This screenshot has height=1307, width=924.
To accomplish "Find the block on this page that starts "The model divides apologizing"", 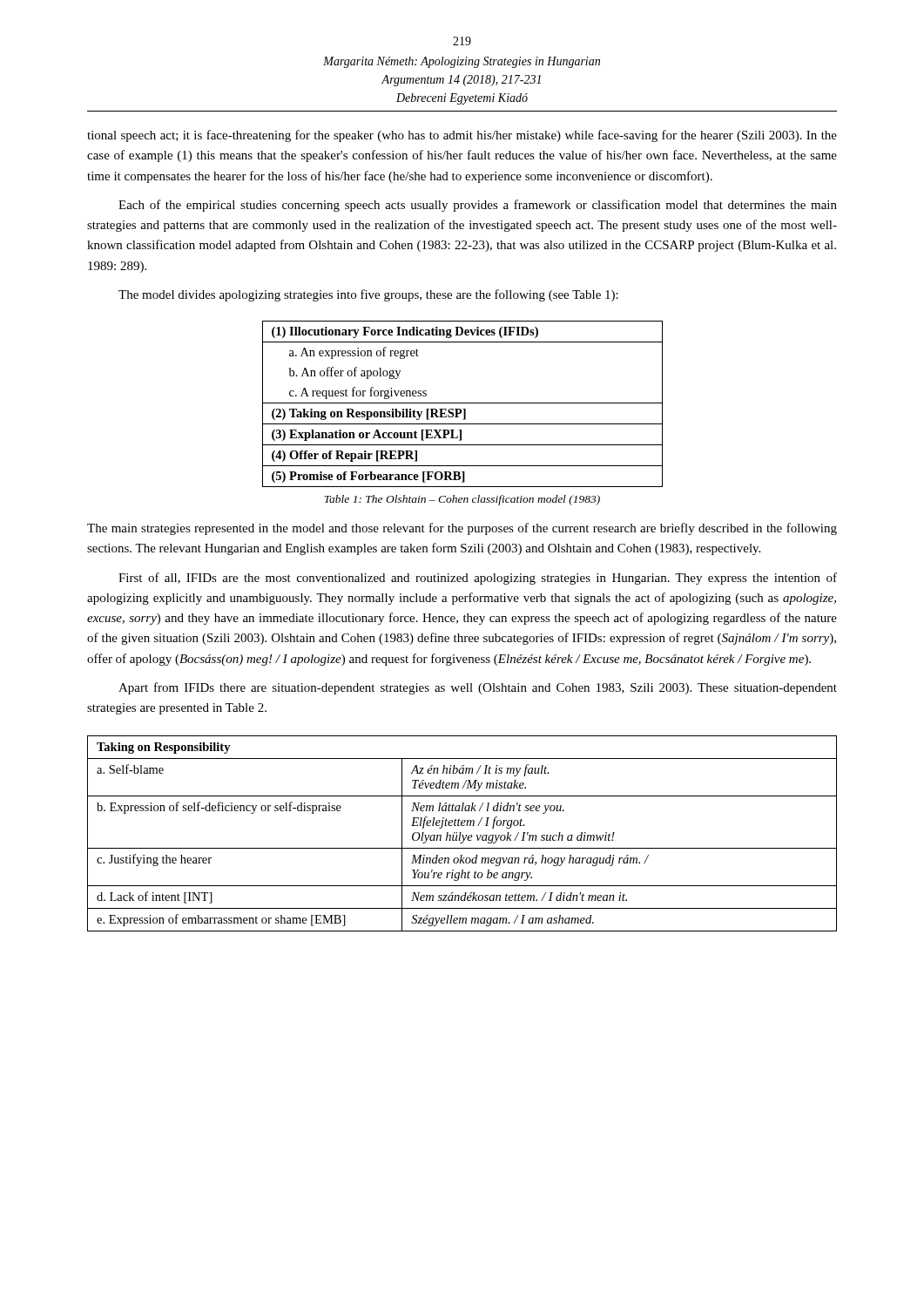I will coord(369,294).
